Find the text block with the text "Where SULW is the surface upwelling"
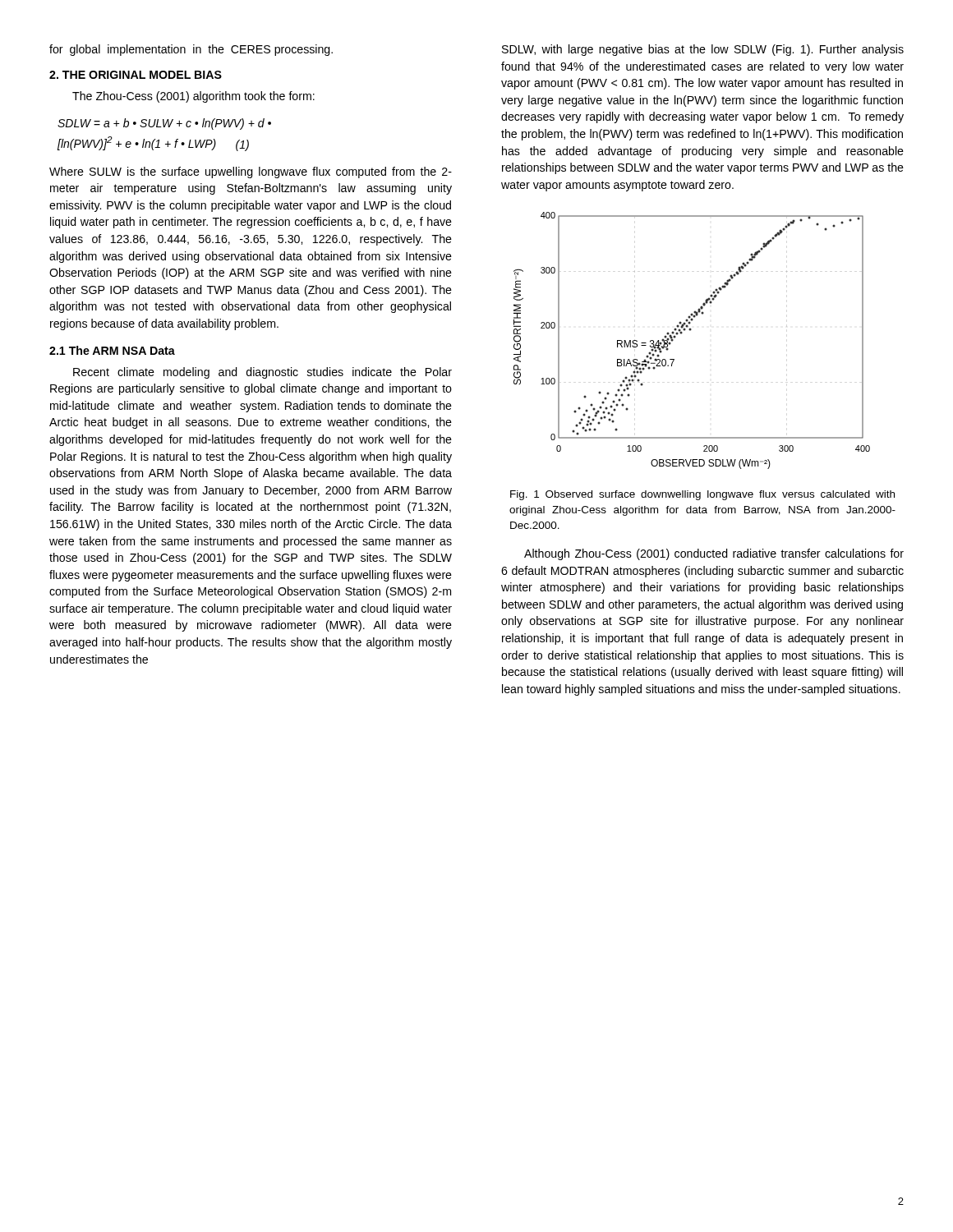This screenshot has height=1232, width=953. [x=251, y=248]
